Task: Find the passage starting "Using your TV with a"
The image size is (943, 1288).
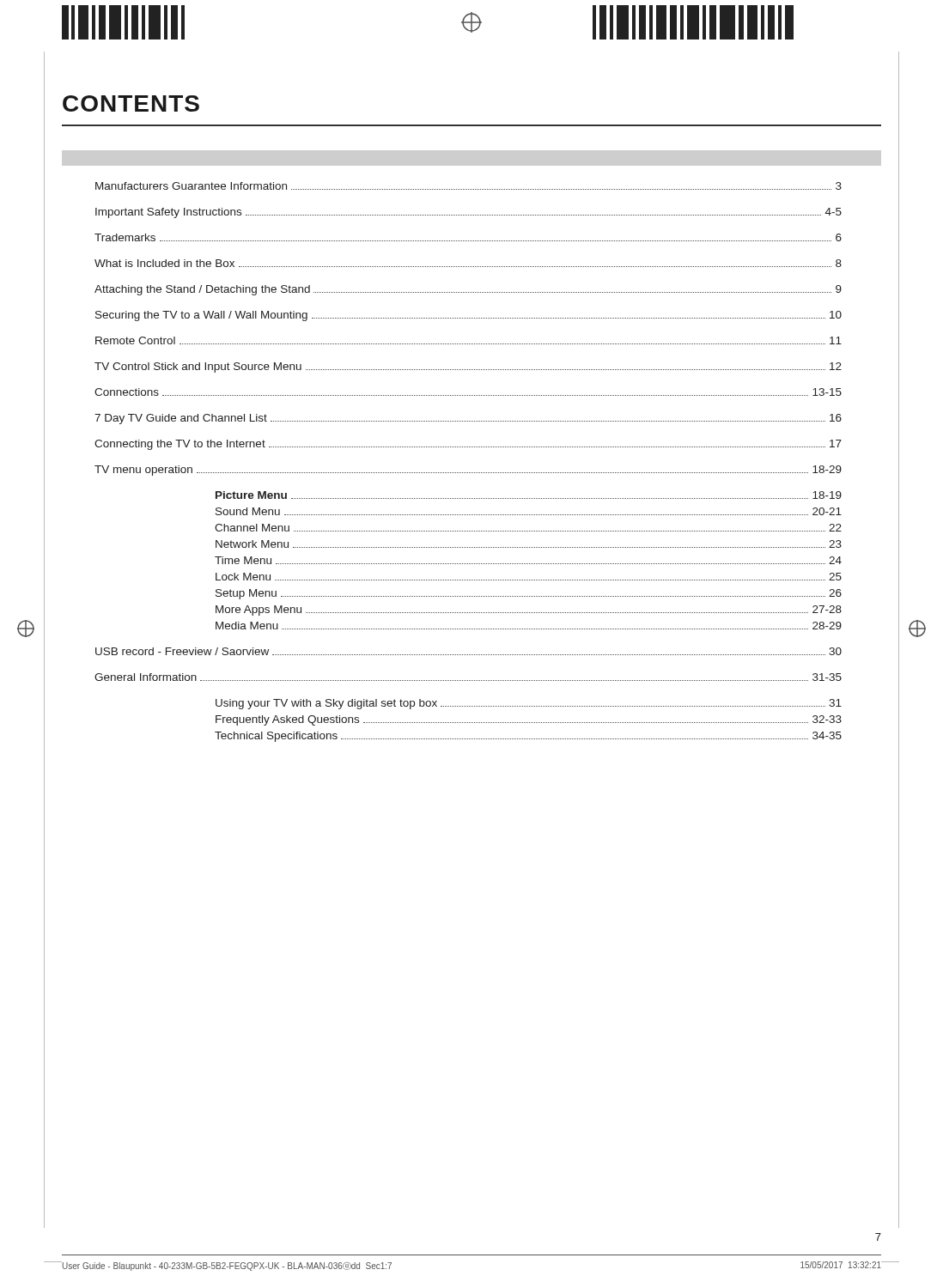Action: (528, 703)
